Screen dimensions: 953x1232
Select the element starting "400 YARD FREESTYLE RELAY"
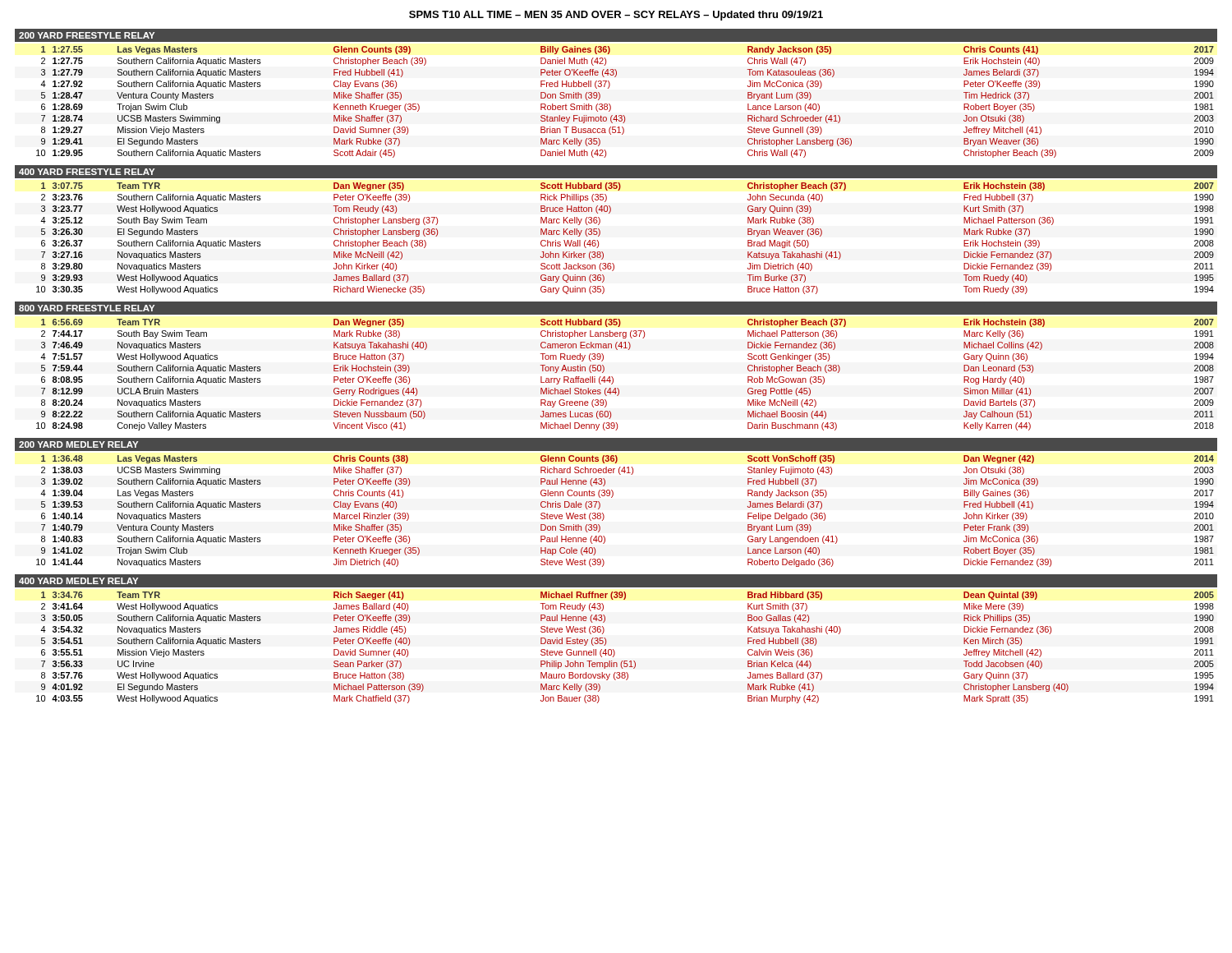[87, 172]
